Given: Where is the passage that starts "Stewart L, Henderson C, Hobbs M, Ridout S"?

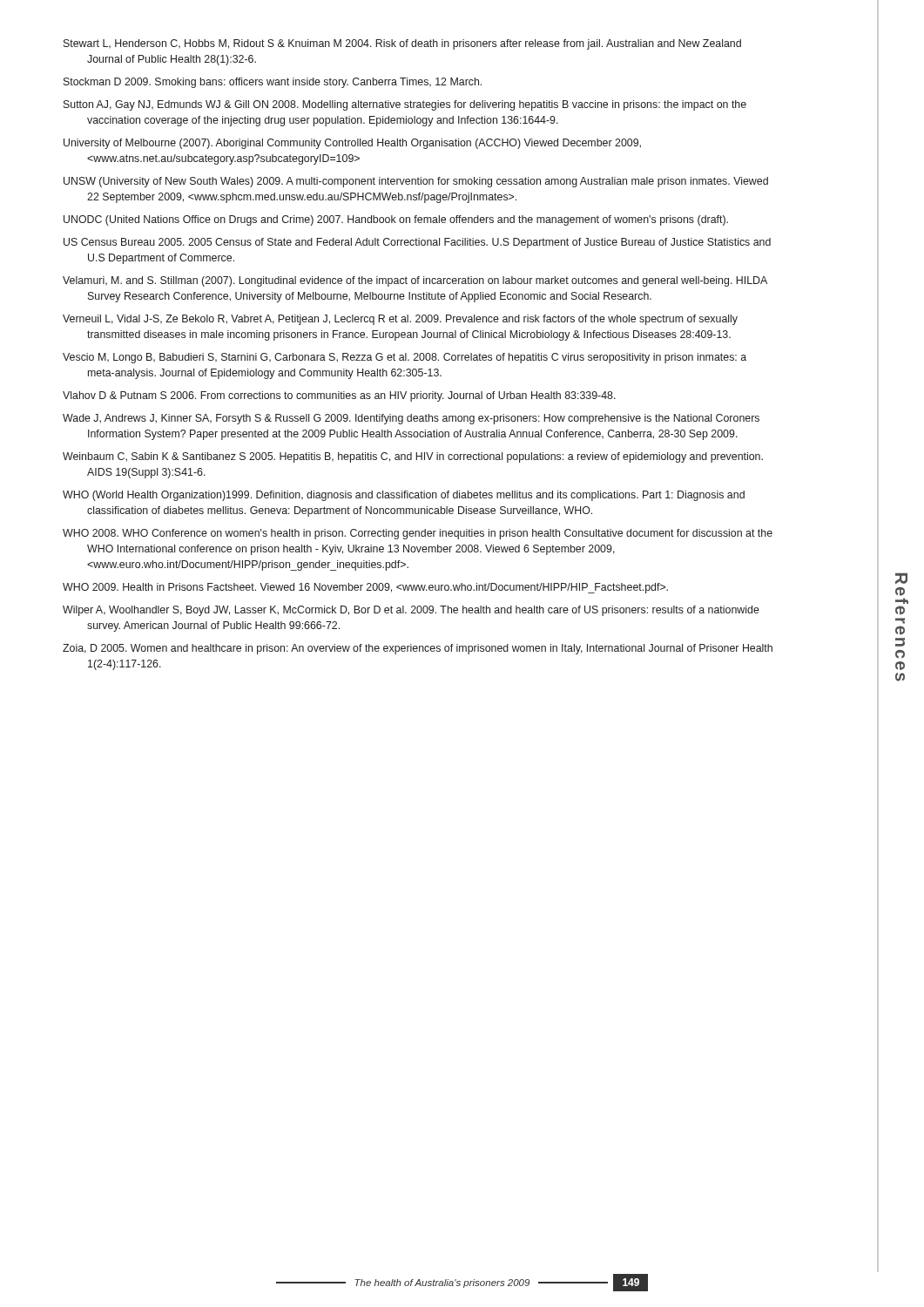Looking at the screenshot, I should tap(402, 51).
